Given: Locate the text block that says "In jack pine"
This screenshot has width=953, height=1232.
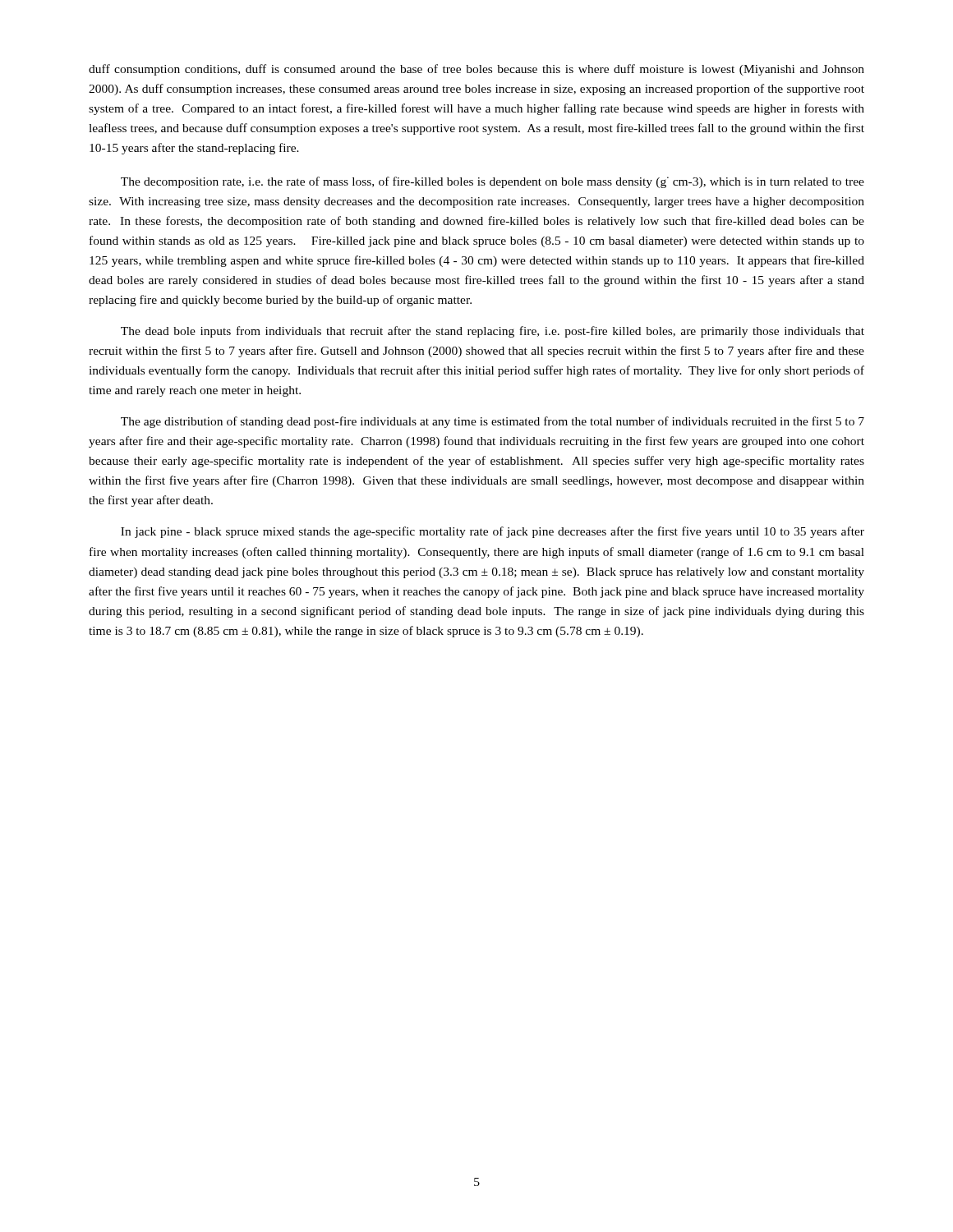Looking at the screenshot, I should 476,581.
